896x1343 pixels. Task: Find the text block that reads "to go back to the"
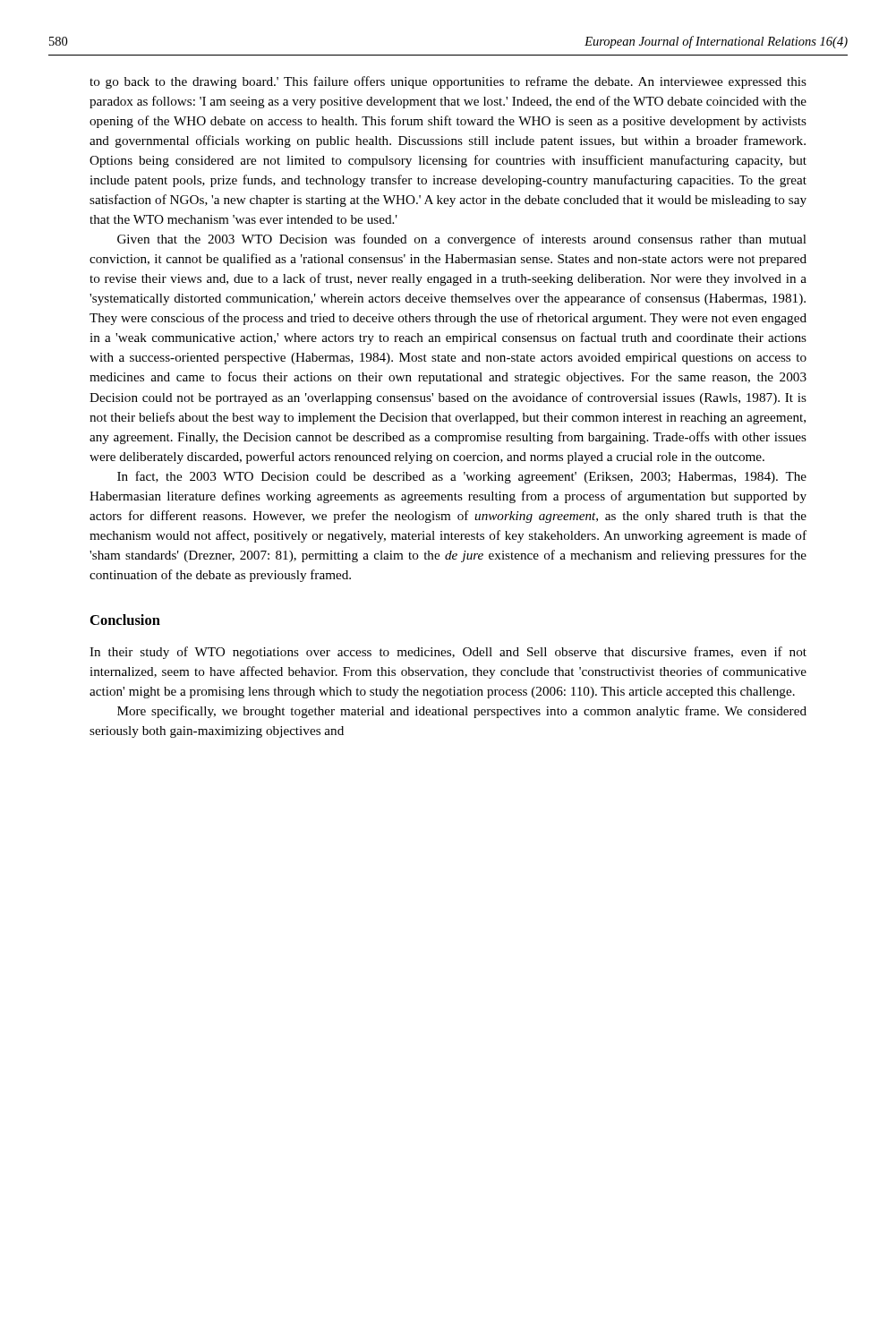448,328
